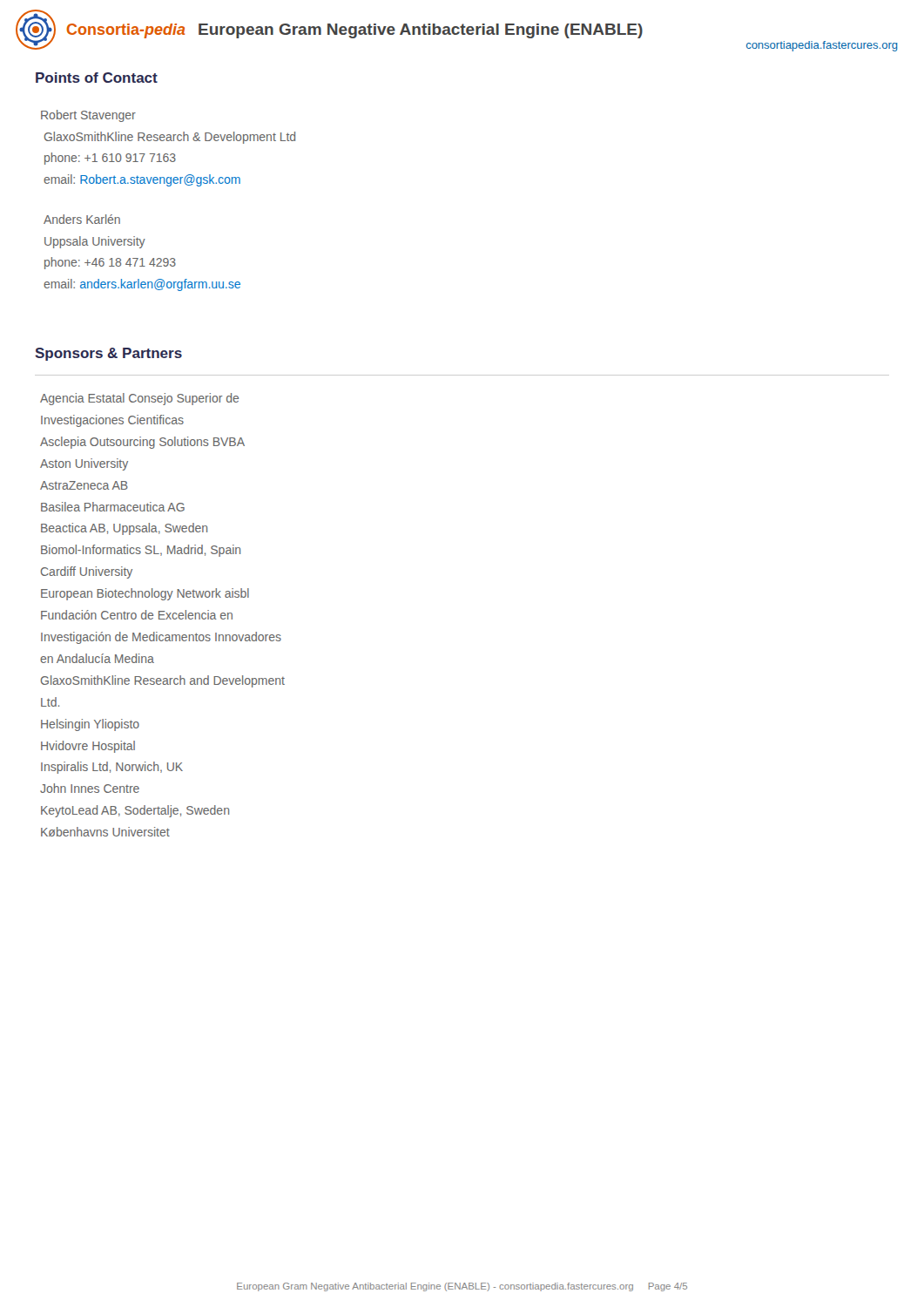Viewport: 924px width, 1307px height.
Task: Where is the passage that starts "Agencia Estatal Consejo Superior"?
Action: coord(140,398)
